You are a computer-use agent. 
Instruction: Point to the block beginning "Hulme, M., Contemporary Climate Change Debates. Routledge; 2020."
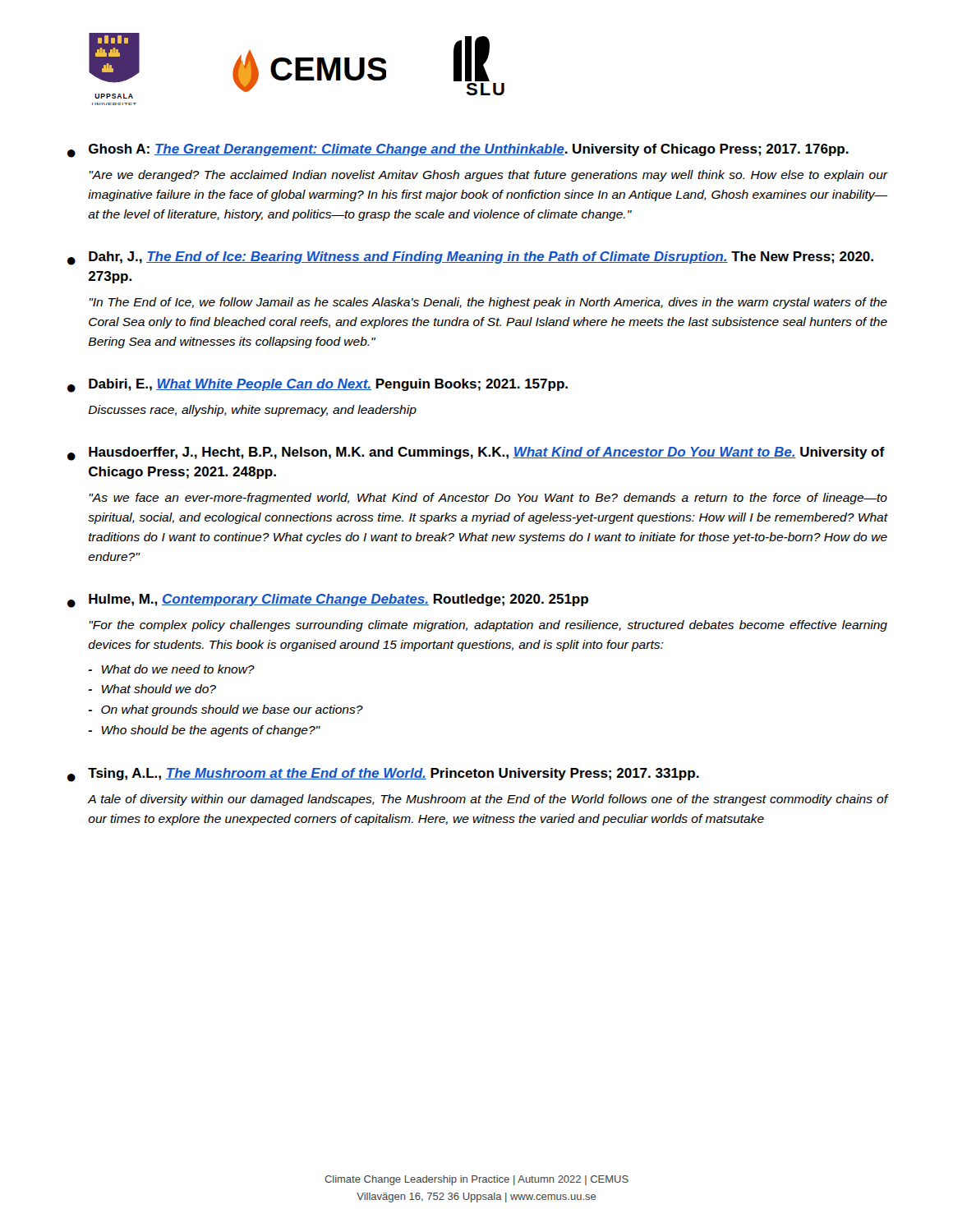(x=338, y=600)
